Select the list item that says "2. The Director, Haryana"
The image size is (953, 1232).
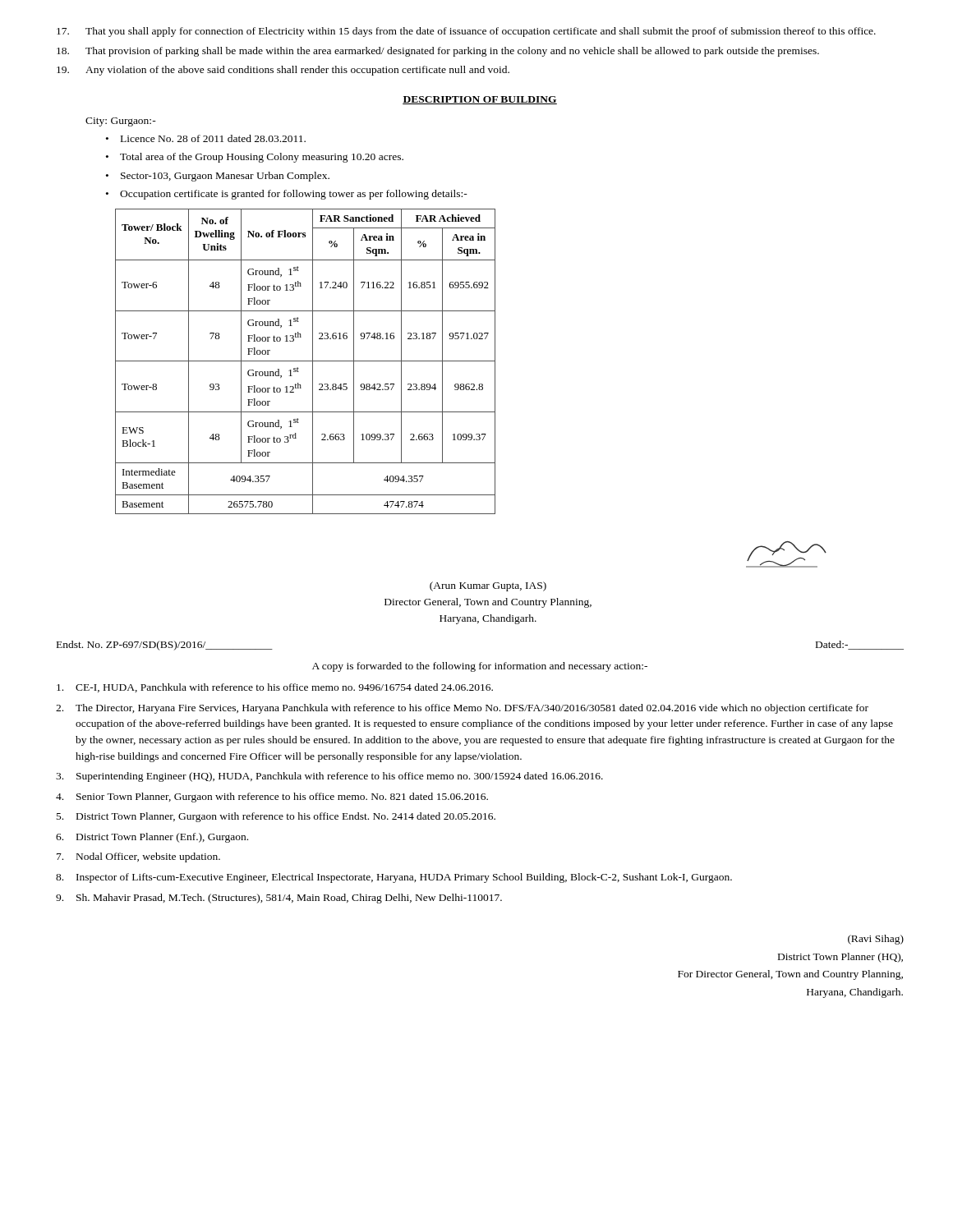tap(480, 732)
